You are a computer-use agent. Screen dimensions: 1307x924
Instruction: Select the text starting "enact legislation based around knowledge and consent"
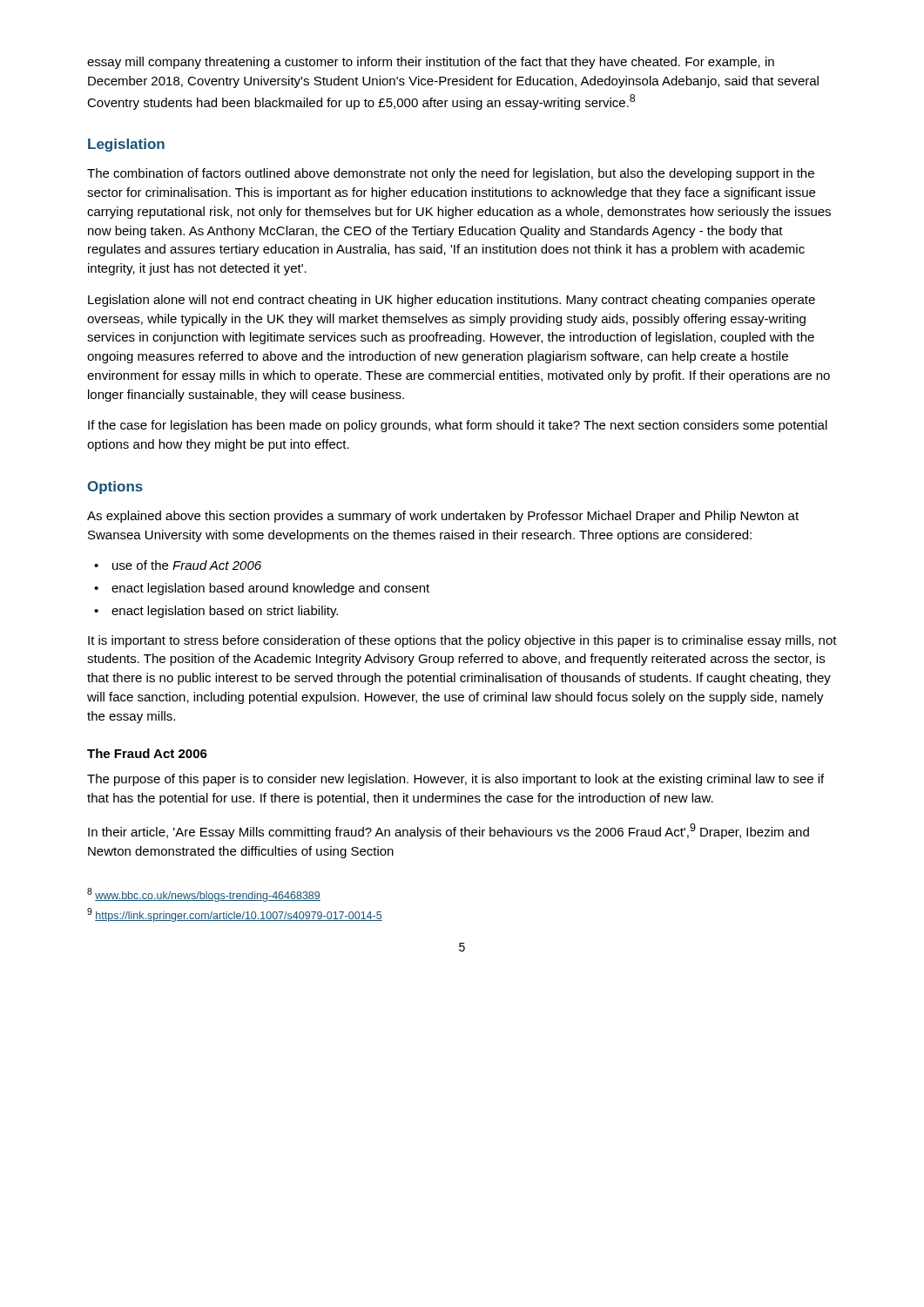pos(271,588)
